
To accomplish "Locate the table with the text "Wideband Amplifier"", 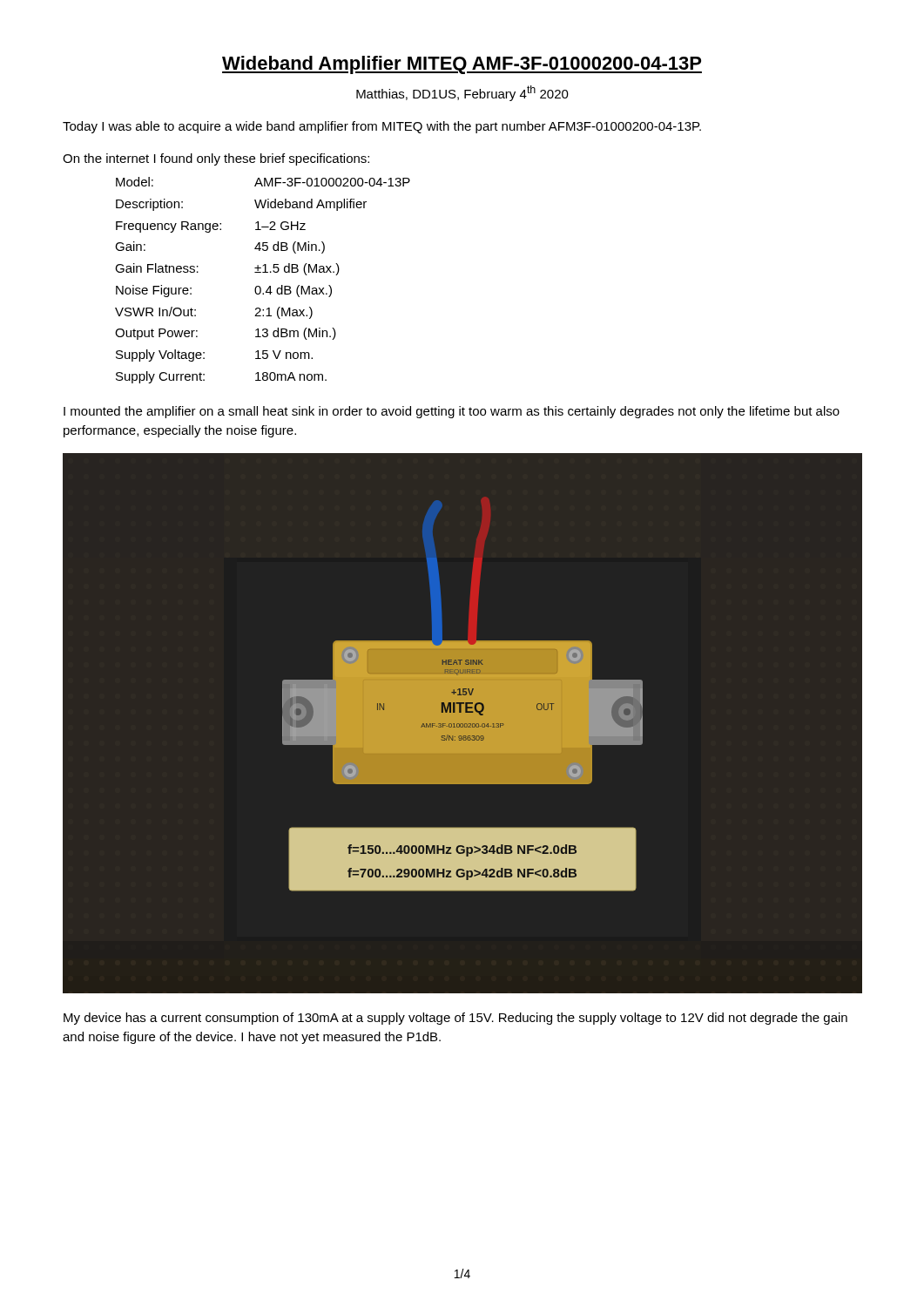I will (x=488, y=279).
